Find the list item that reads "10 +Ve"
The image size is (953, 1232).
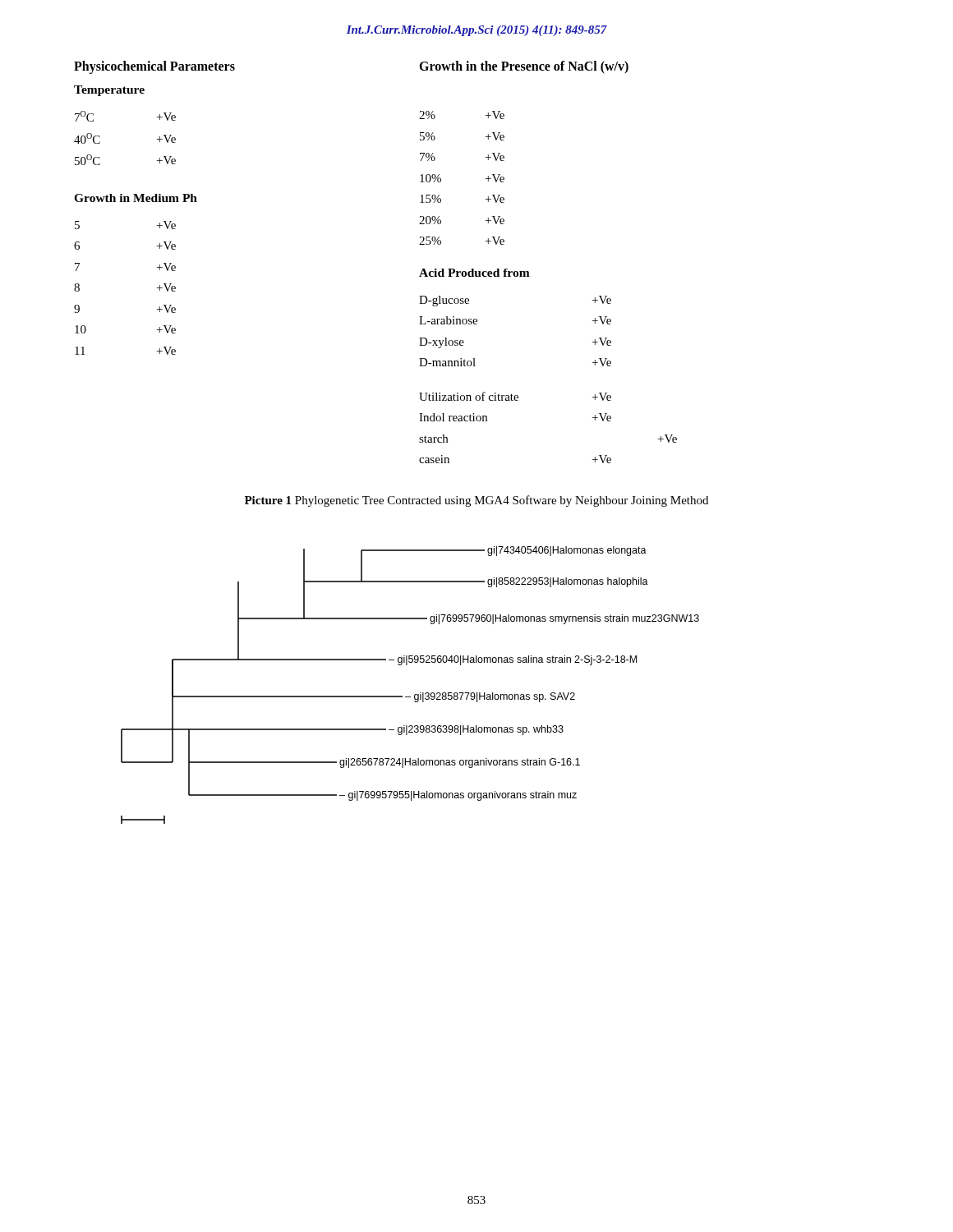click(x=82, y=329)
